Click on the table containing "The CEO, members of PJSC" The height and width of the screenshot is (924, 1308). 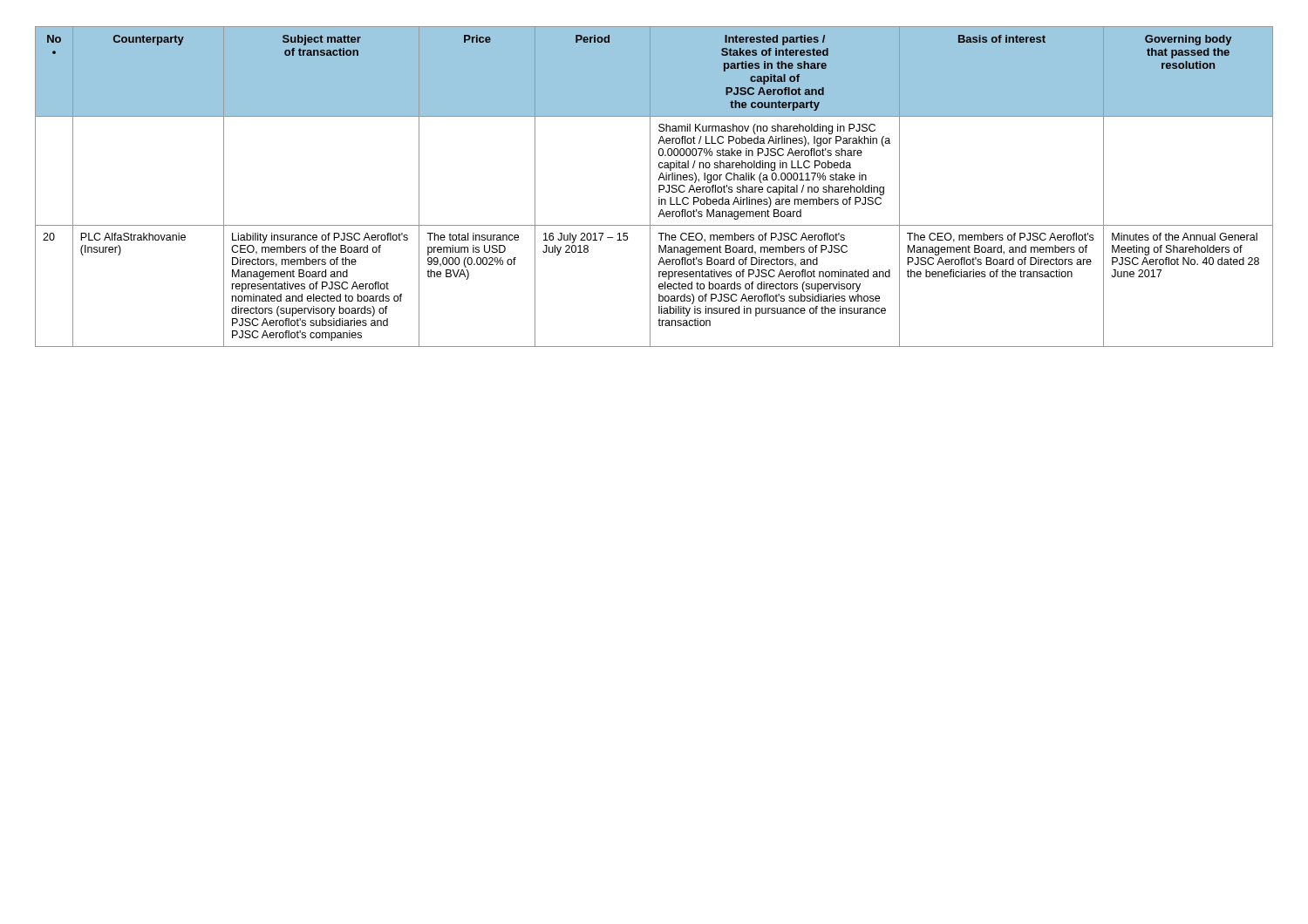click(x=654, y=187)
